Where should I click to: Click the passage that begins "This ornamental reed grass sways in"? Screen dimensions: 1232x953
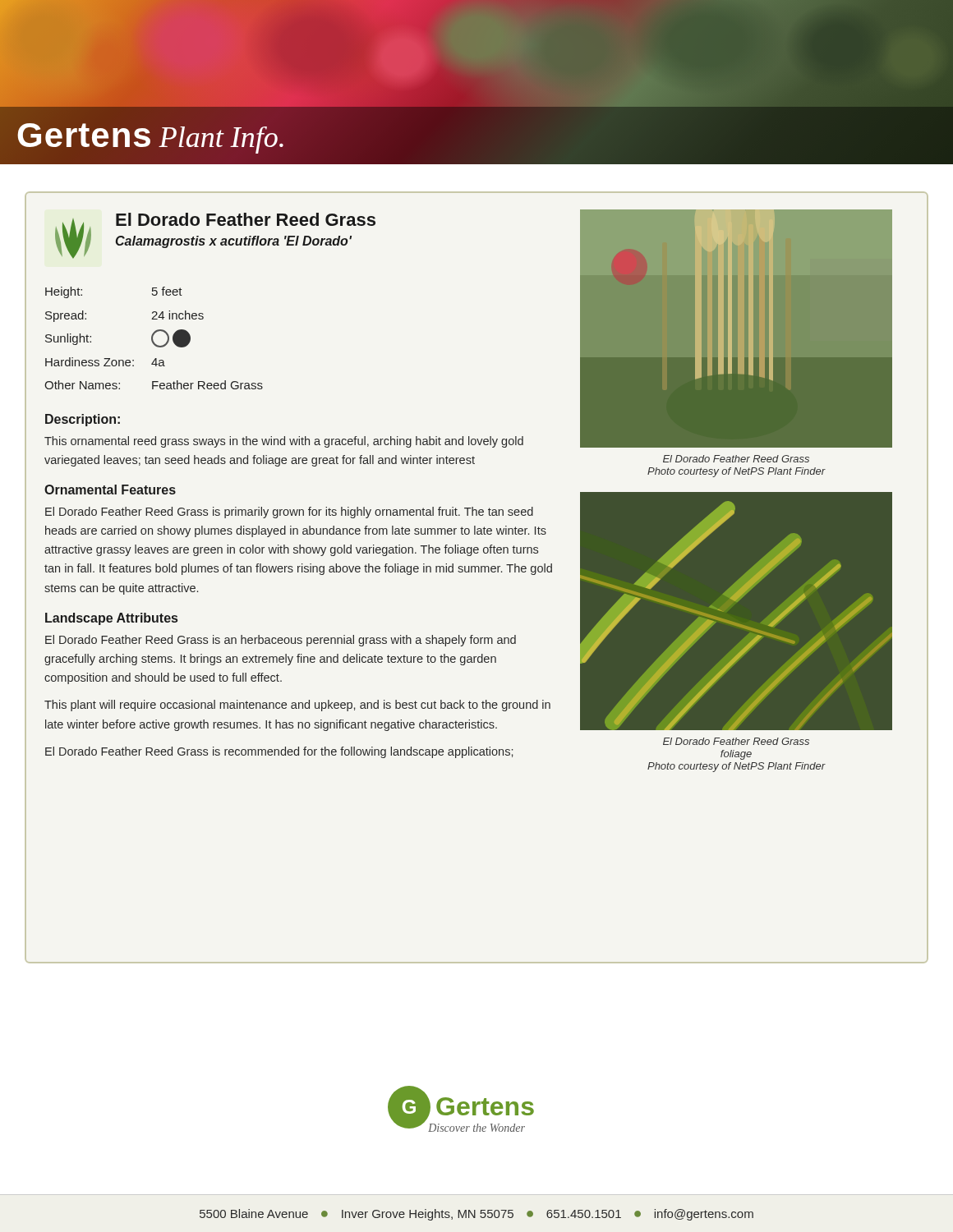tap(284, 450)
